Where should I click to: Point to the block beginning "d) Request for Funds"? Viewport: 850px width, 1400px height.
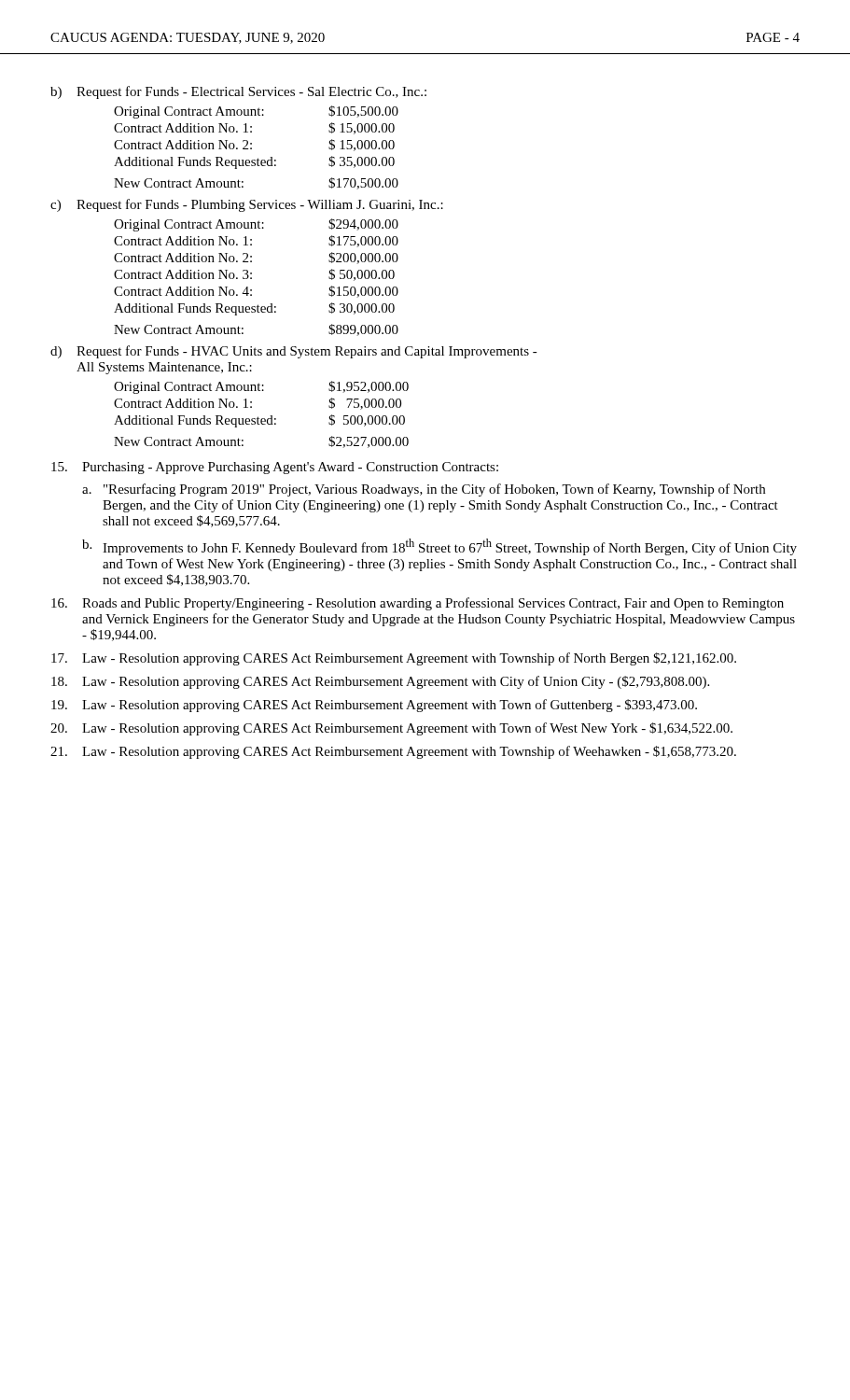[425, 359]
